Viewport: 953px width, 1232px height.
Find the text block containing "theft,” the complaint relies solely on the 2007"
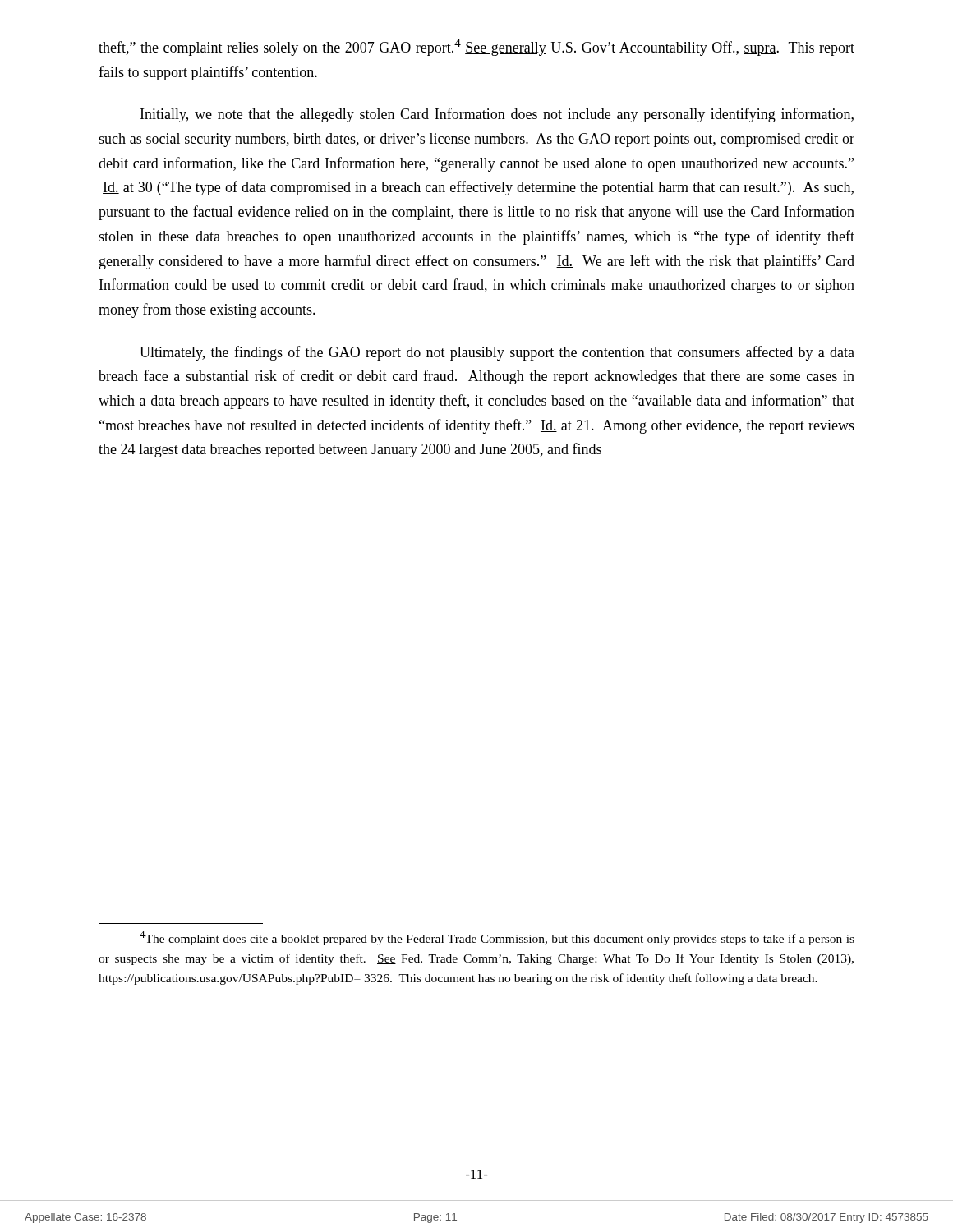[476, 248]
